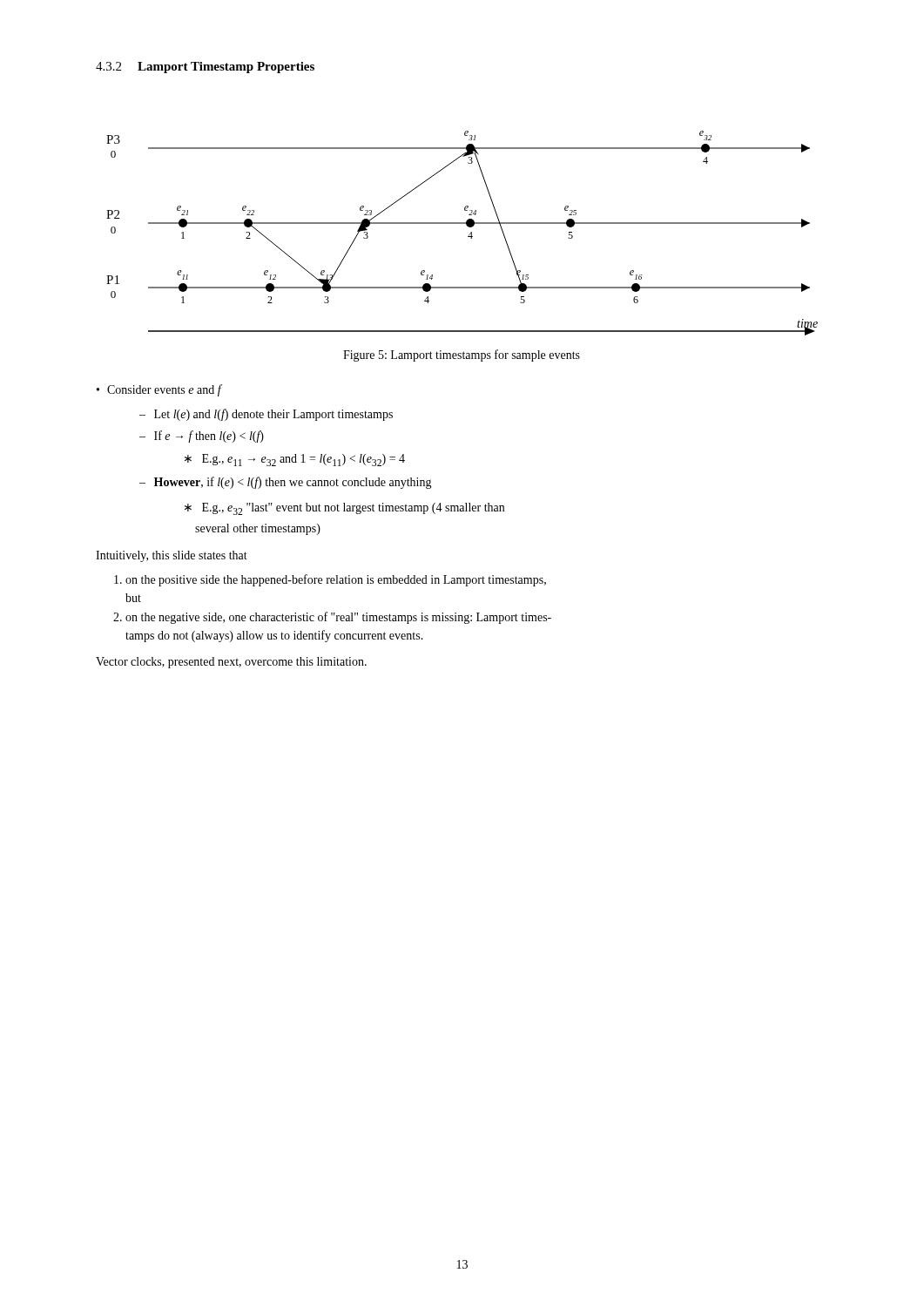This screenshot has width=924, height=1307.
Task: Locate the list item that reads "– However, if l(e) <"
Action: 285,482
